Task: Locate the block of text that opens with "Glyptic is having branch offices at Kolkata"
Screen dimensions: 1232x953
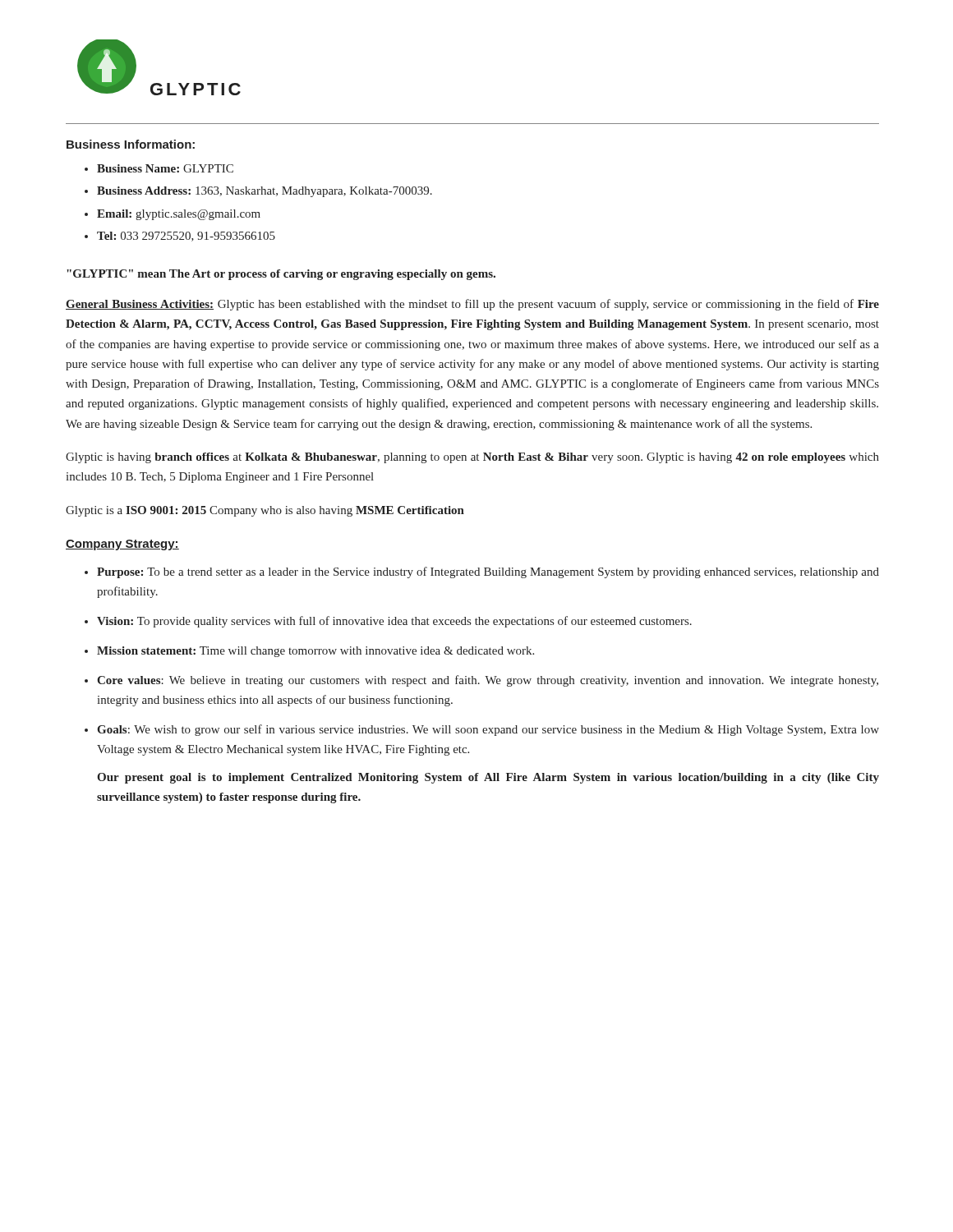Action: coord(472,467)
